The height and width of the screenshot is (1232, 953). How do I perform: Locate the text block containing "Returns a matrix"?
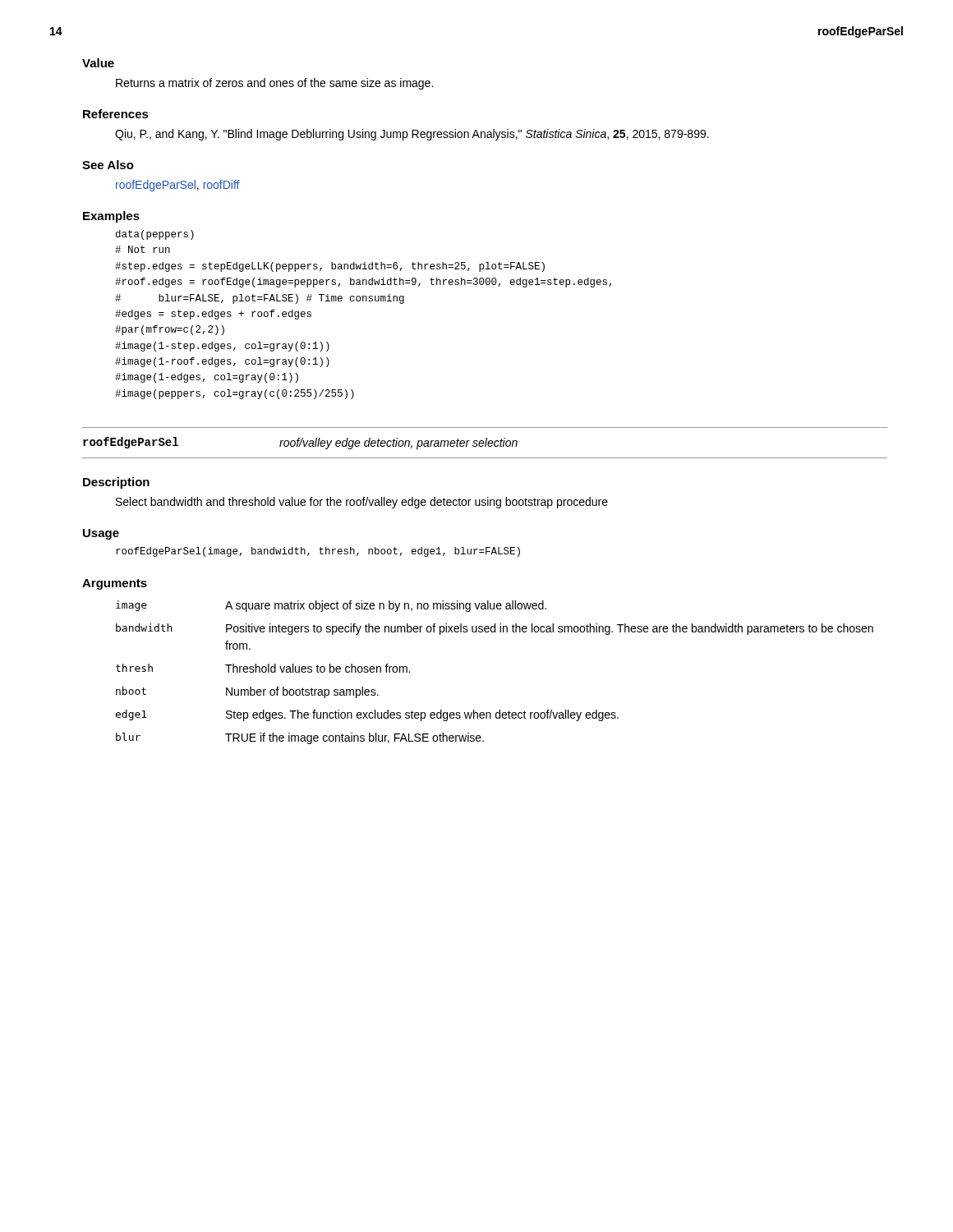point(275,83)
